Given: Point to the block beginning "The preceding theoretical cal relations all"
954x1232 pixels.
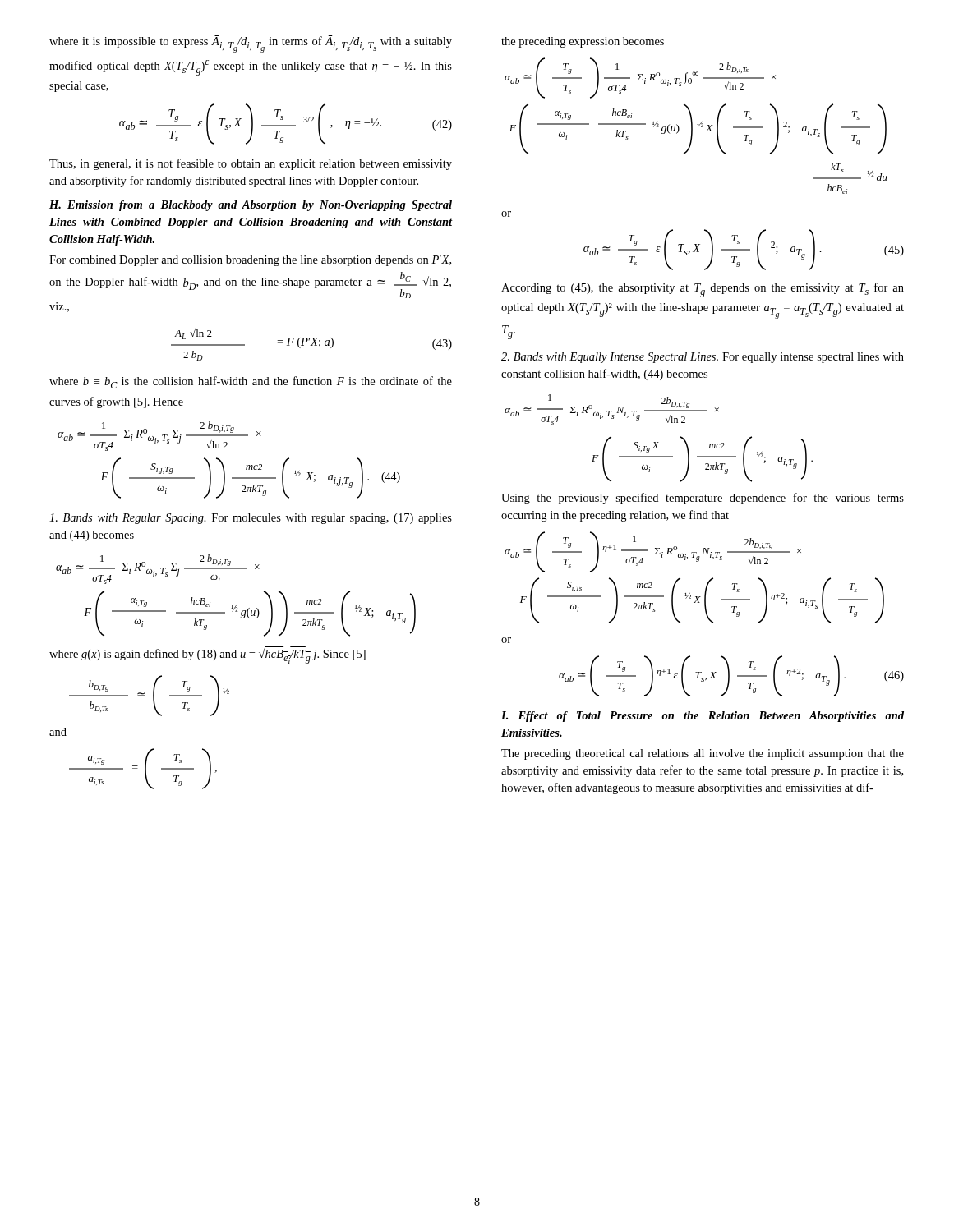Looking at the screenshot, I should [x=703, y=771].
